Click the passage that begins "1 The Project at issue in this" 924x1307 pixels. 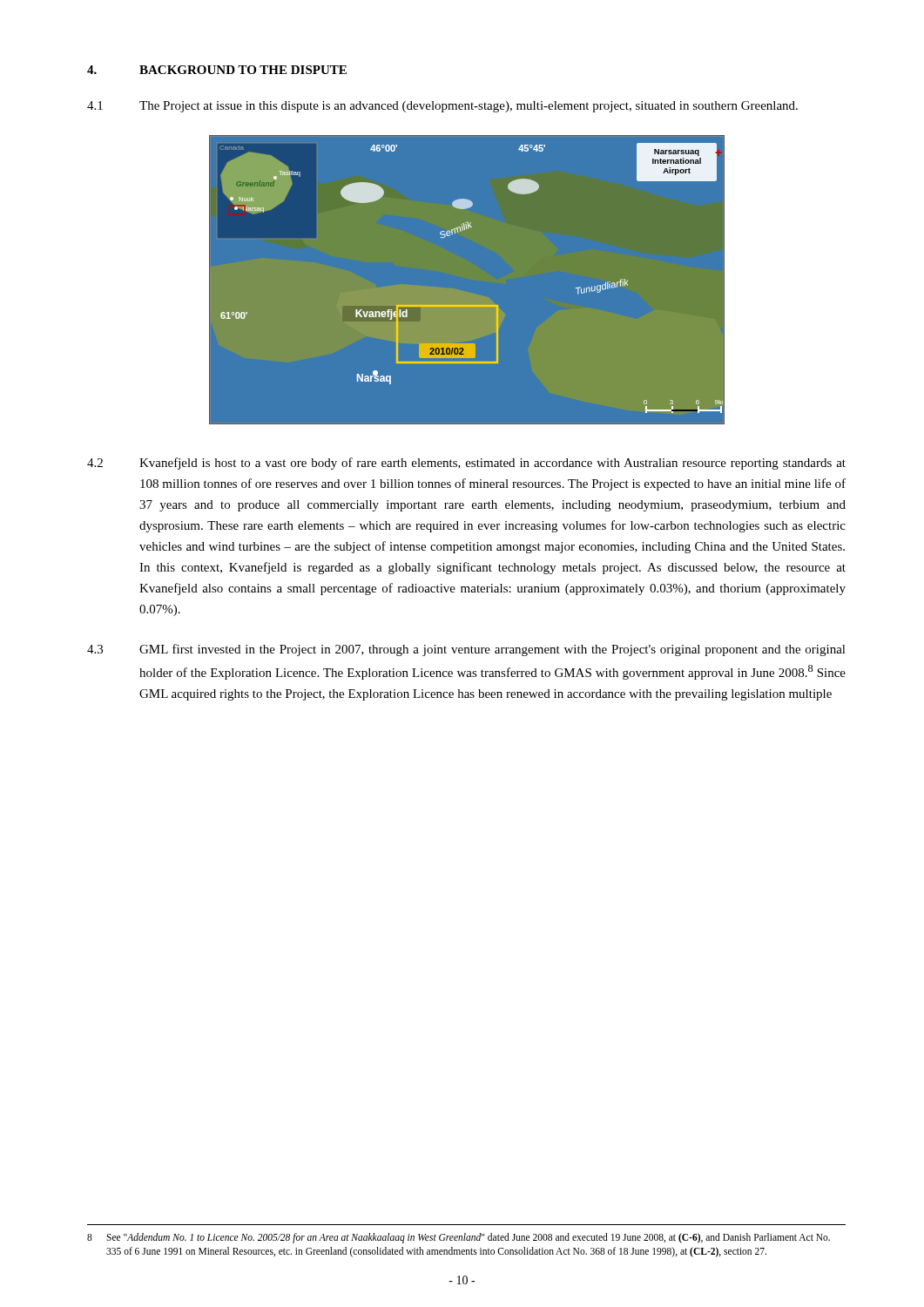(x=466, y=105)
